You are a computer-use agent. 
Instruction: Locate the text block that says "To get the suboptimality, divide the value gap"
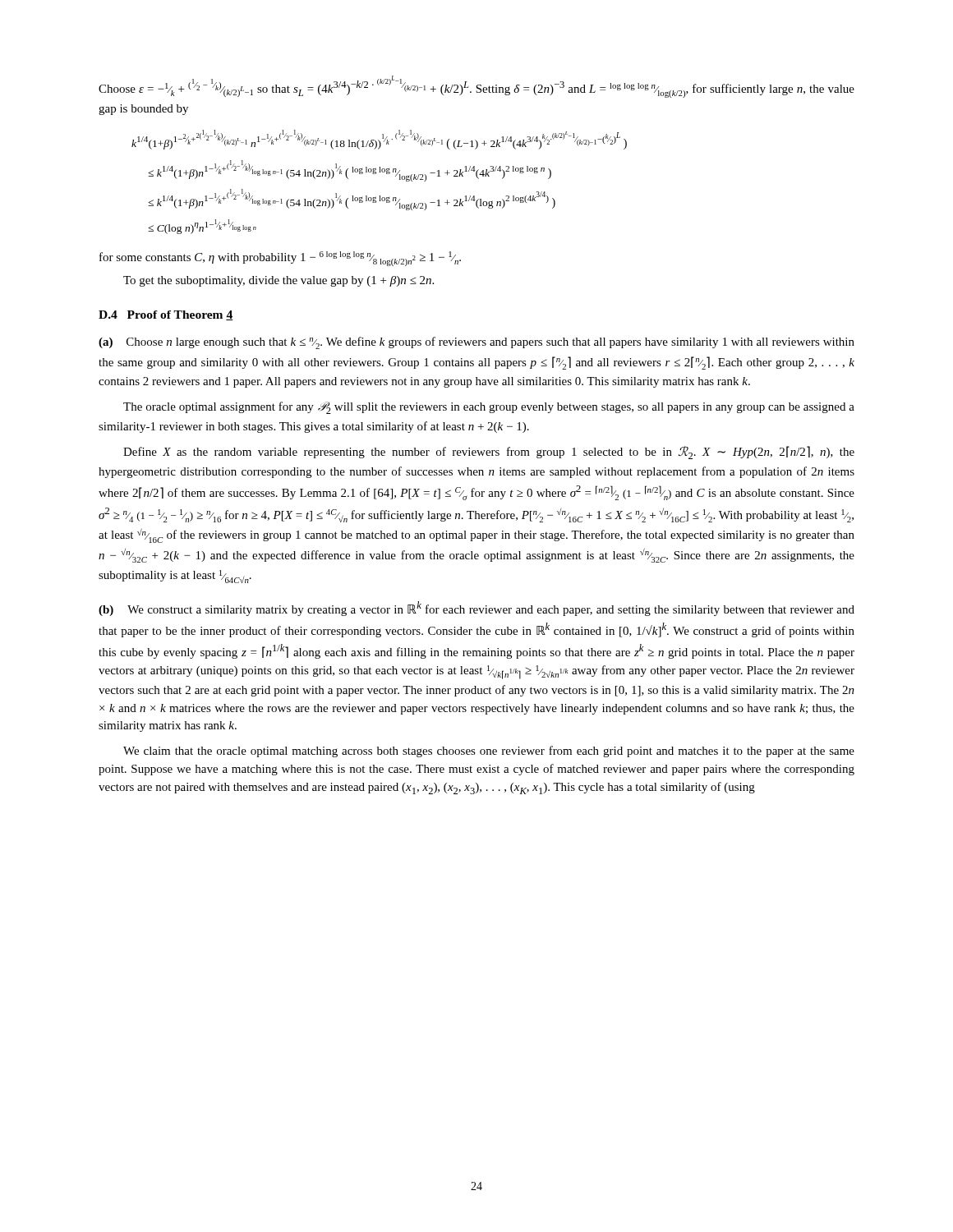[x=279, y=280]
